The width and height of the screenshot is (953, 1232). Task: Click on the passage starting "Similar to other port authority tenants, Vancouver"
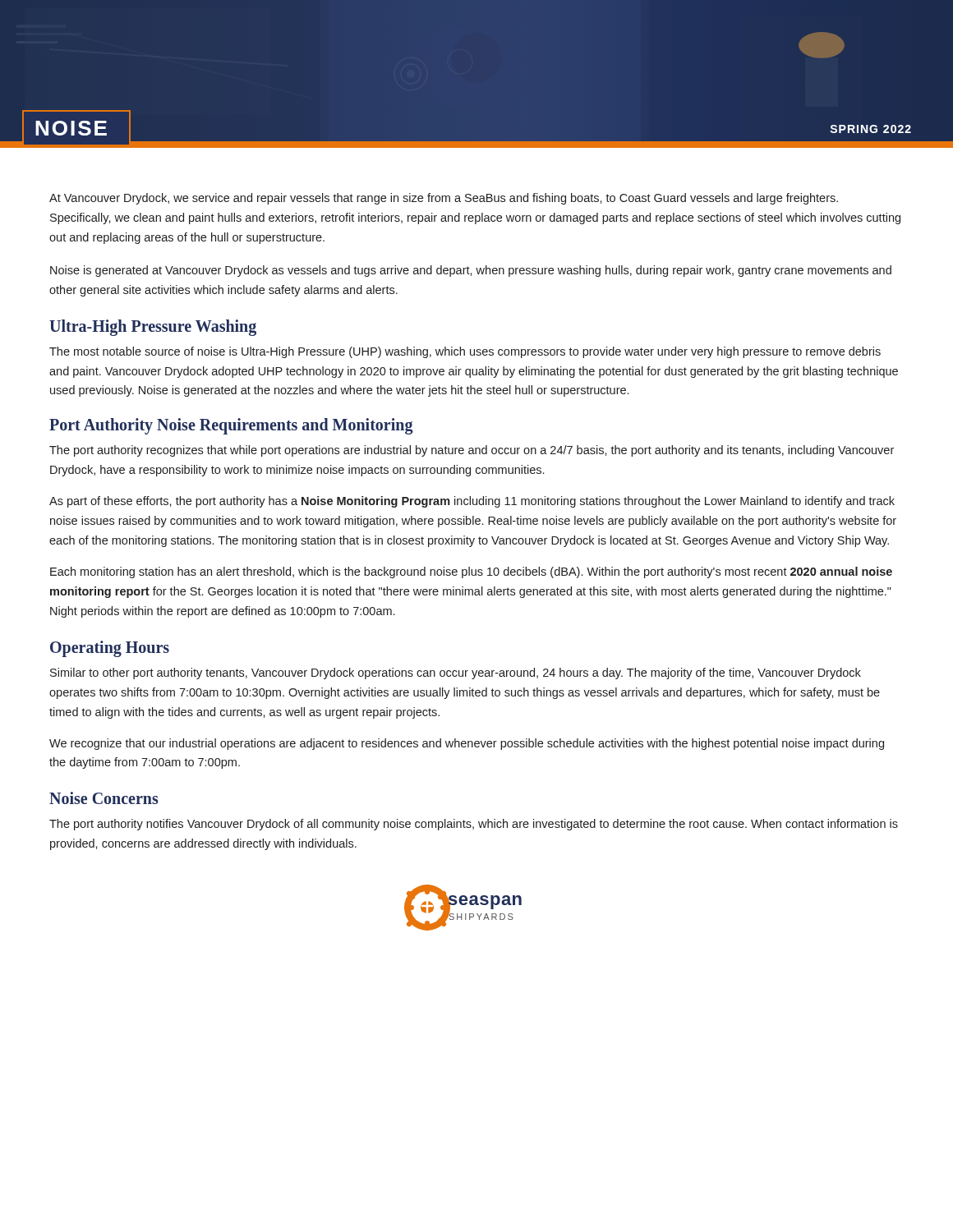[x=465, y=692]
